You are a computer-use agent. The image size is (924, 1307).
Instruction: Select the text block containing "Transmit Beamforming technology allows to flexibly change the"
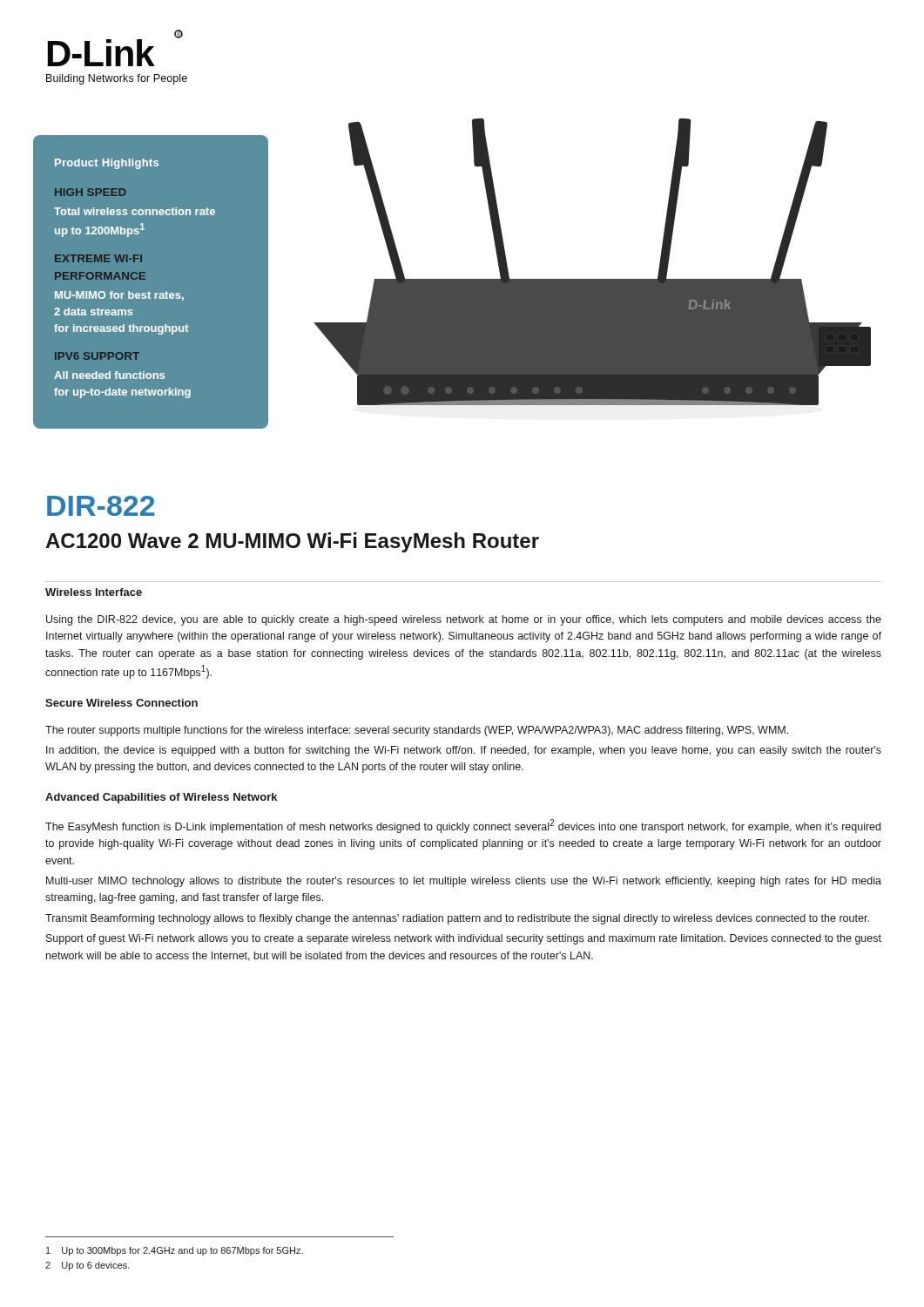click(x=458, y=918)
